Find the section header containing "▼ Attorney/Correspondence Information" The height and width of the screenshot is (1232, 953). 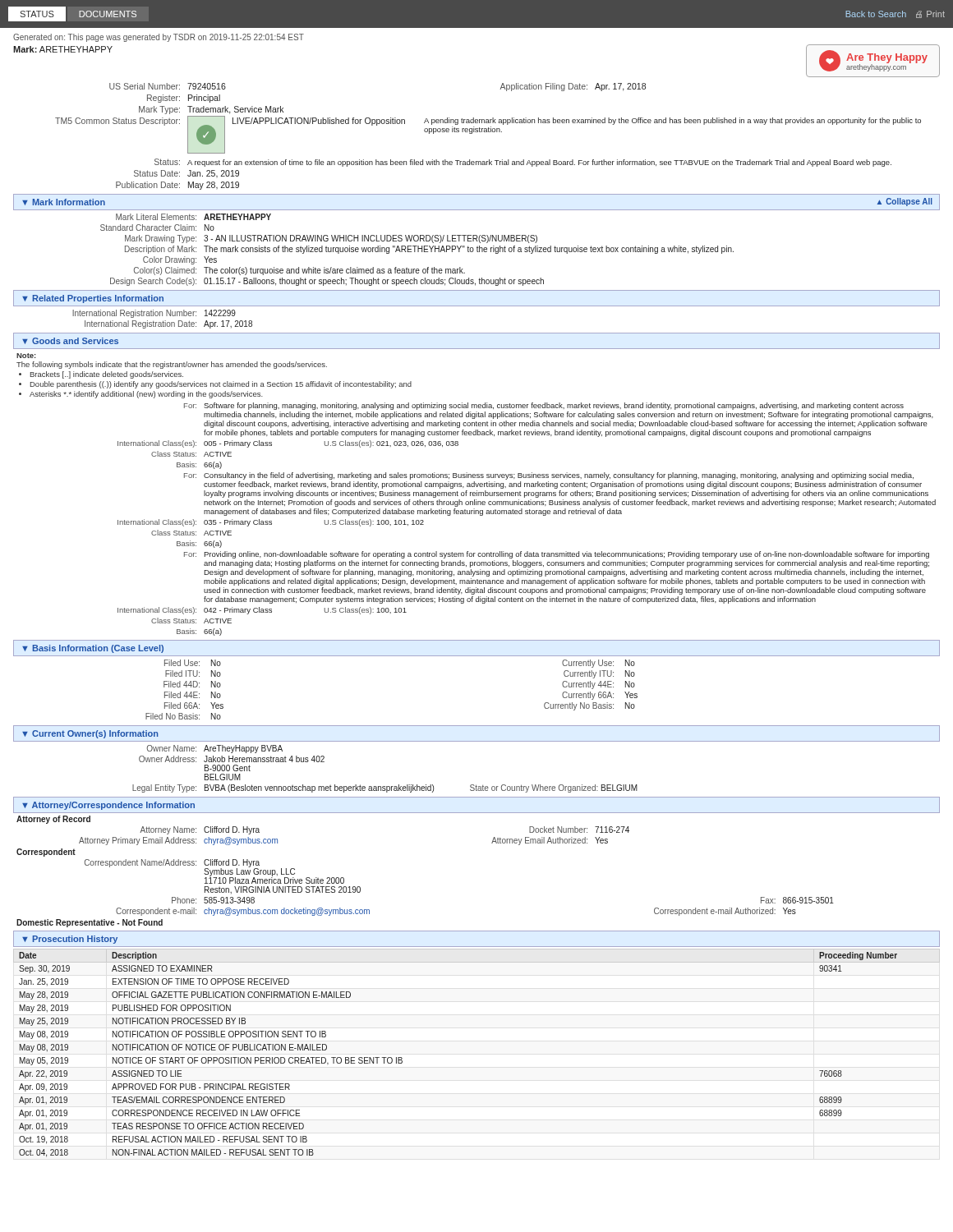[x=108, y=805]
